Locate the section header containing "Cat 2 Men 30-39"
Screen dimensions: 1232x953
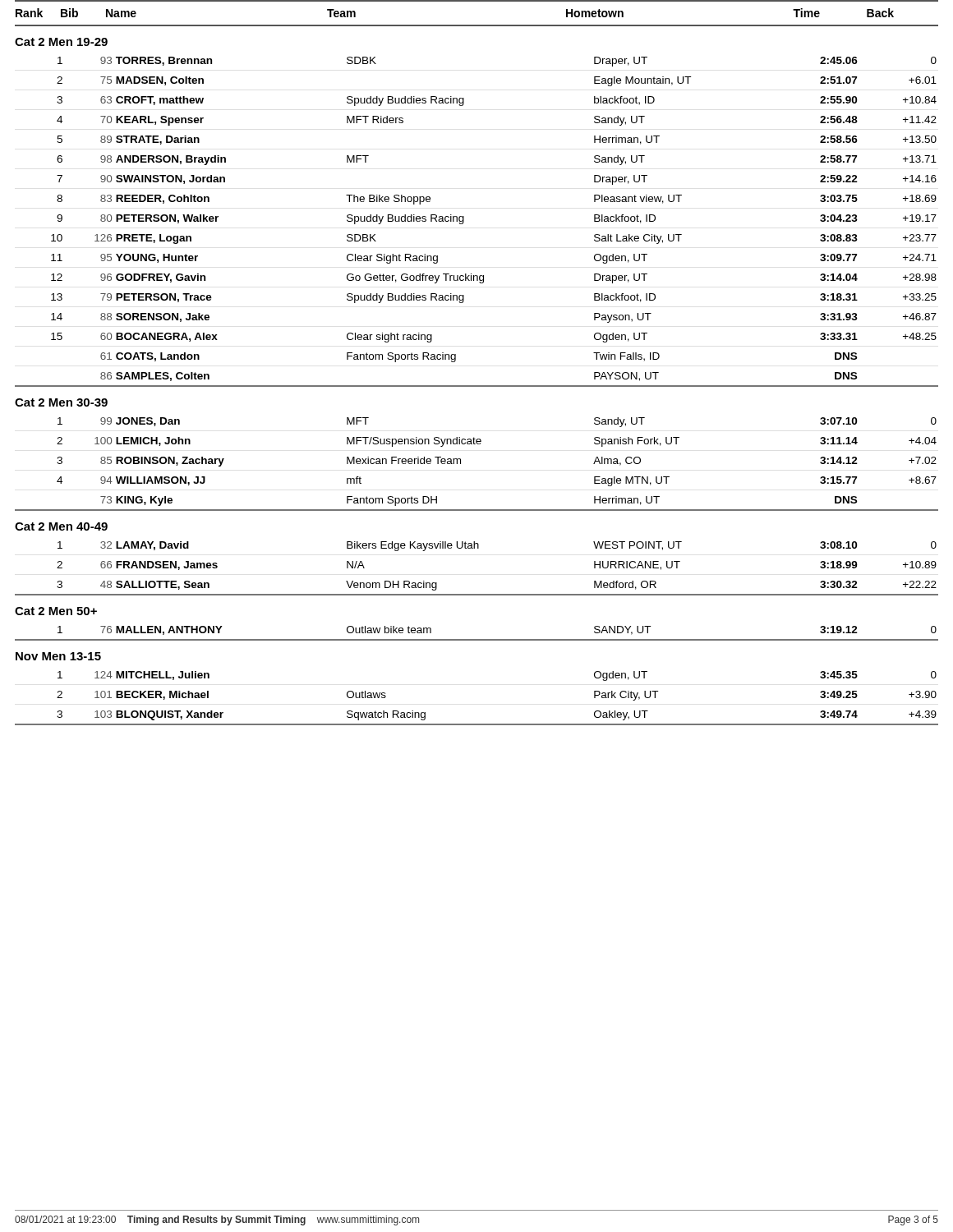(61, 402)
